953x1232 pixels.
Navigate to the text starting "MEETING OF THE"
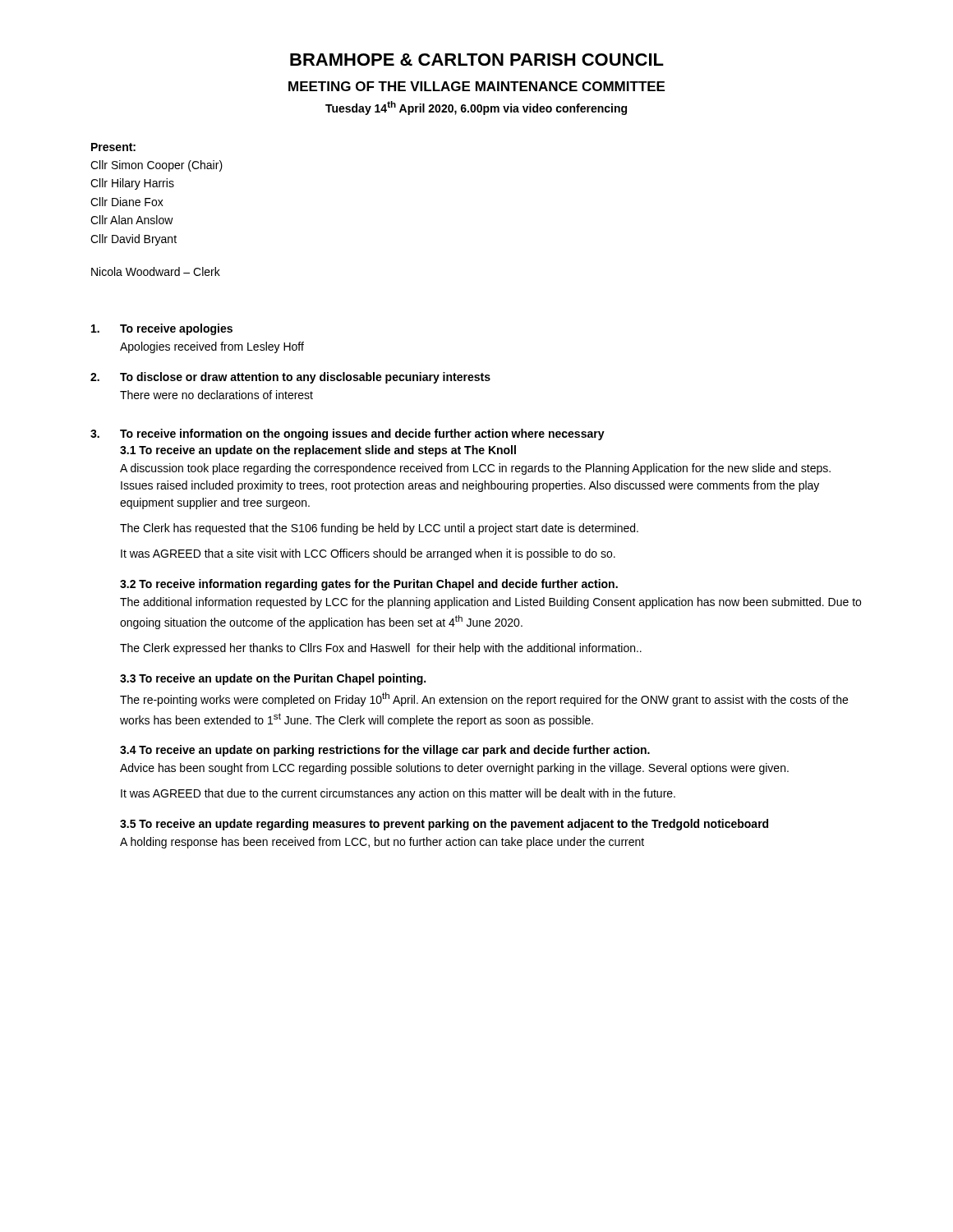(x=476, y=87)
